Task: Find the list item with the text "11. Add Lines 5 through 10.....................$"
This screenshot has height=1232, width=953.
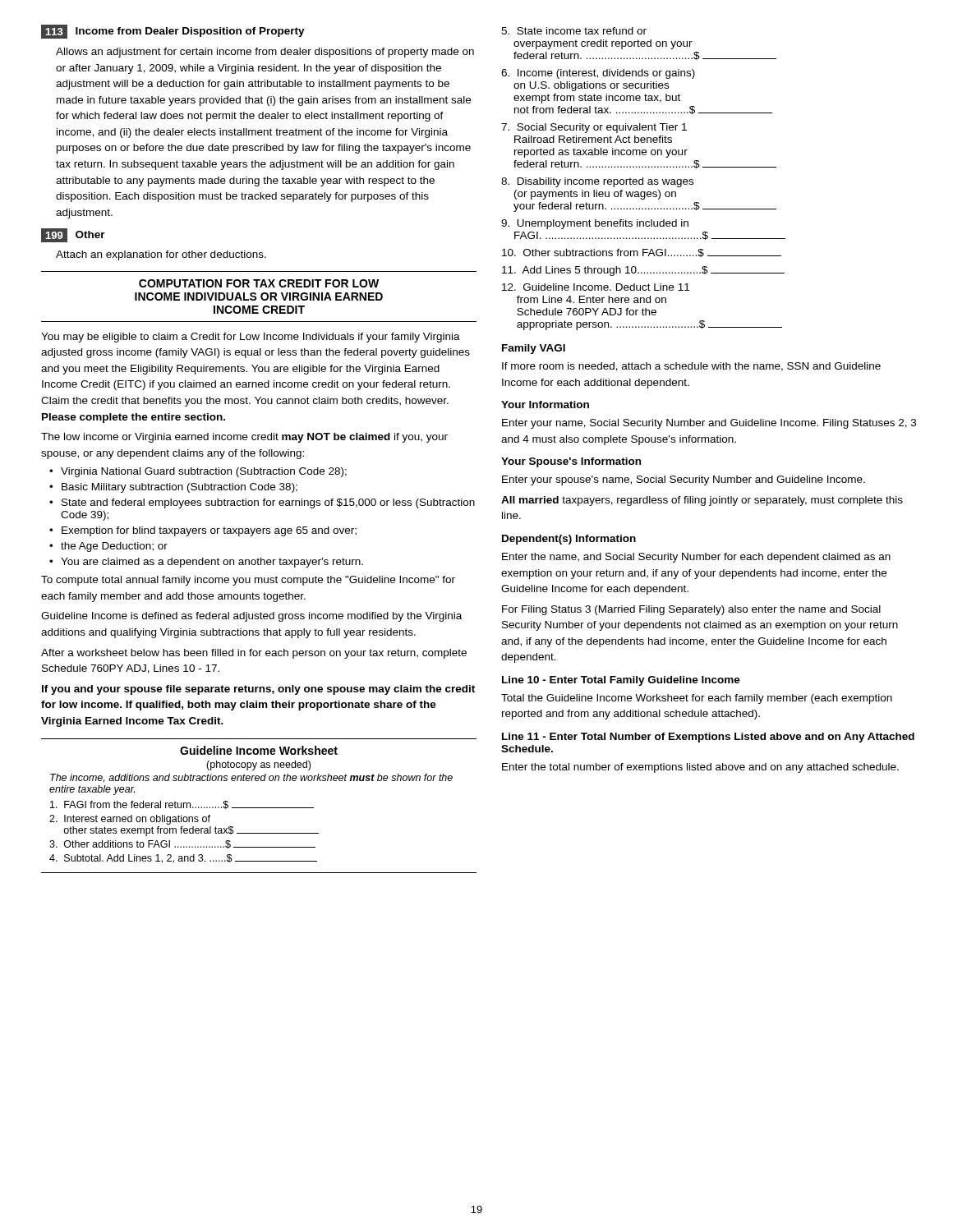Action: (643, 270)
